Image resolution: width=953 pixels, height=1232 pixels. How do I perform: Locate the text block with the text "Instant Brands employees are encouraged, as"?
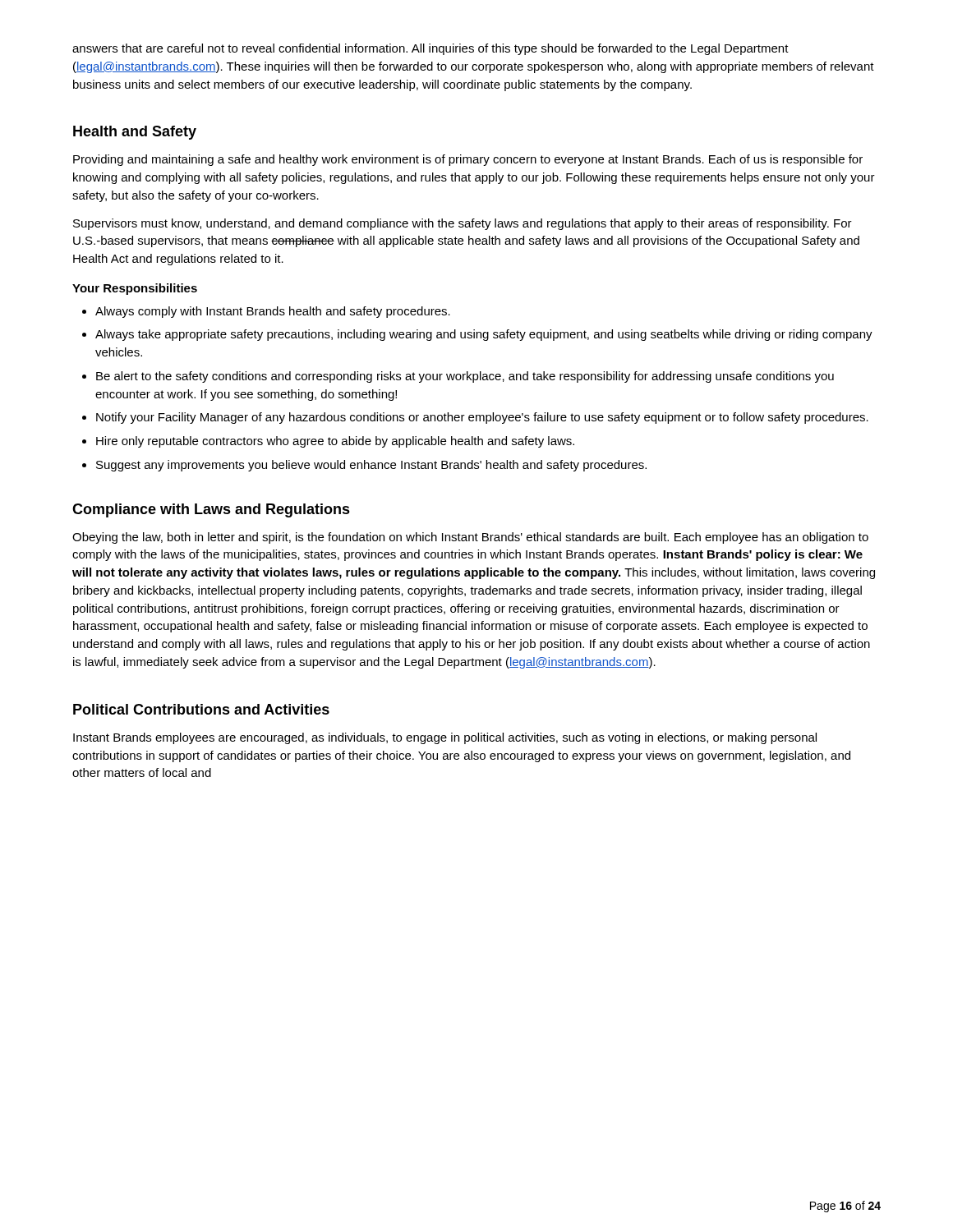(476, 755)
